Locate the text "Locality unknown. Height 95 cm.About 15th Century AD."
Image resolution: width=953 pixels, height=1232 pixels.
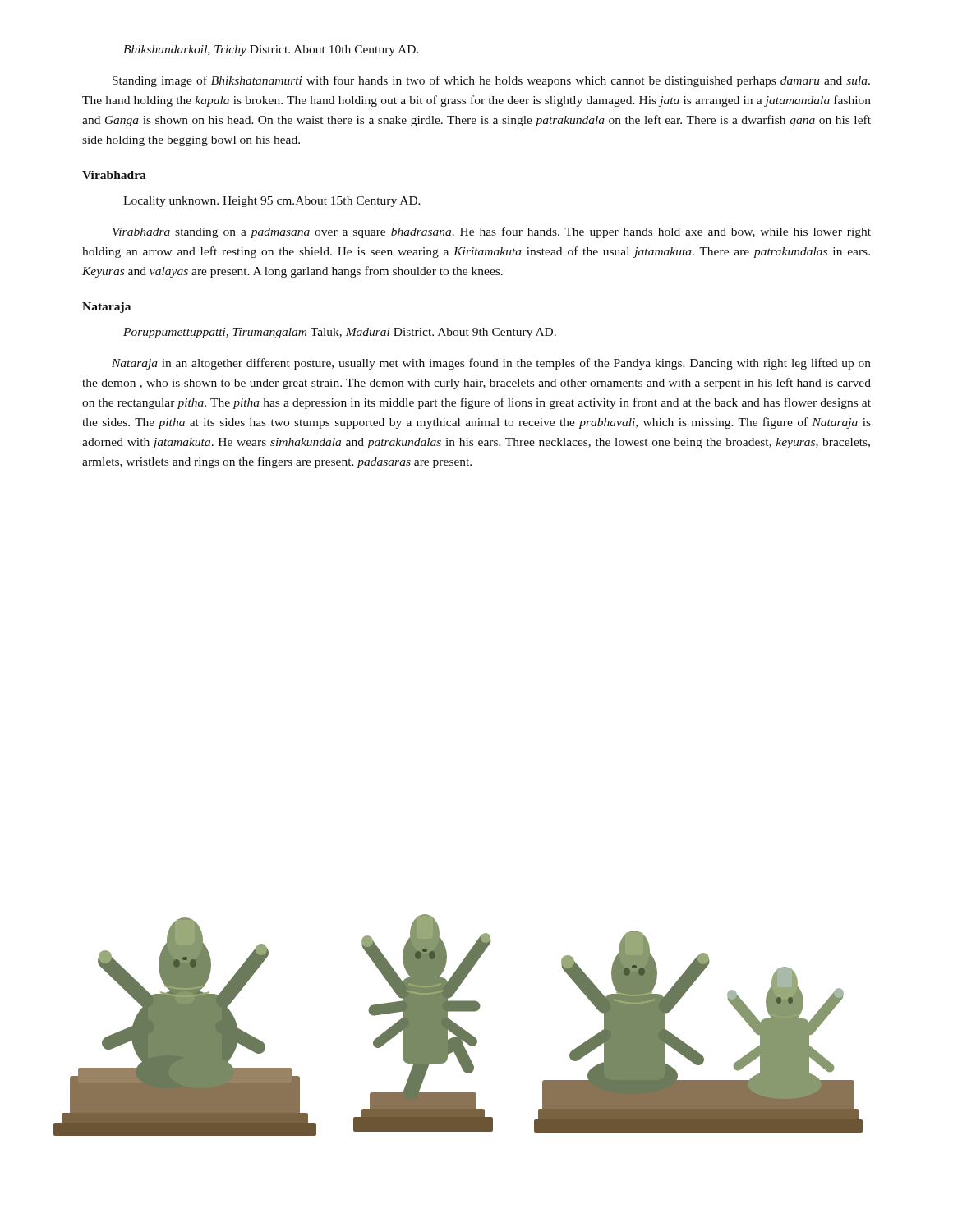(x=272, y=200)
